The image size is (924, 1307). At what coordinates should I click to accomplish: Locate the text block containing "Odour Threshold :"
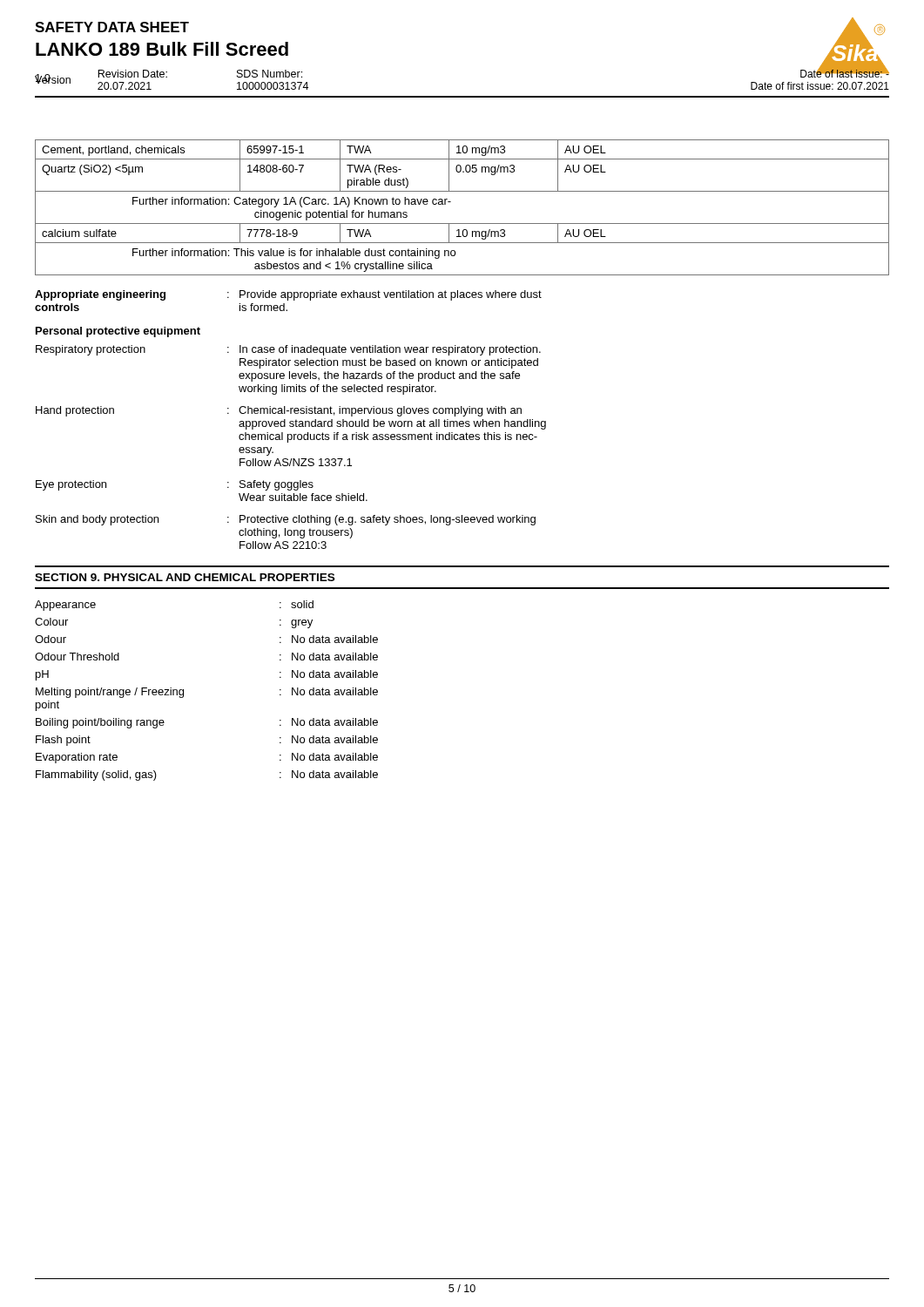click(78, 657)
